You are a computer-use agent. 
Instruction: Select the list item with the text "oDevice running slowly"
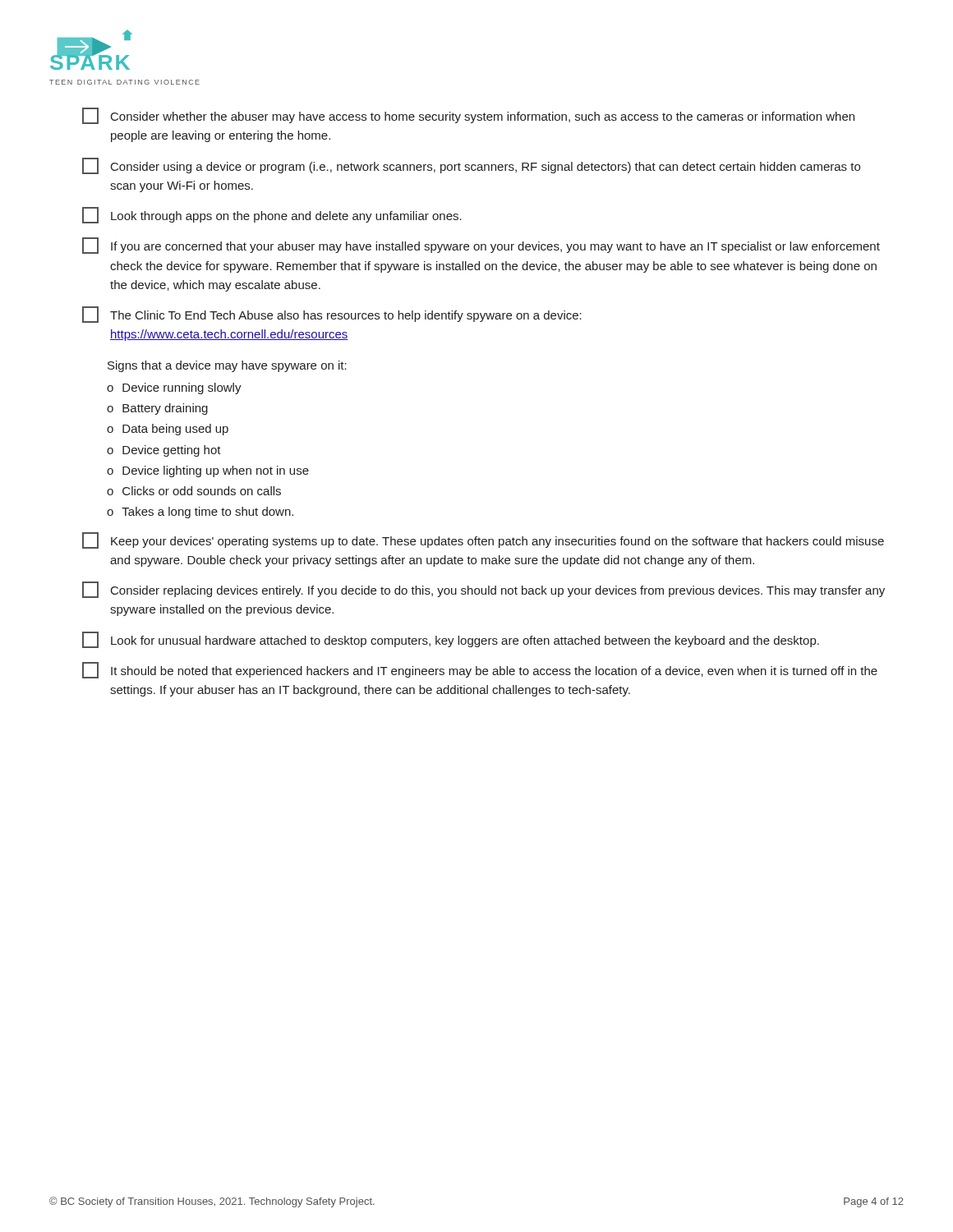click(x=174, y=387)
